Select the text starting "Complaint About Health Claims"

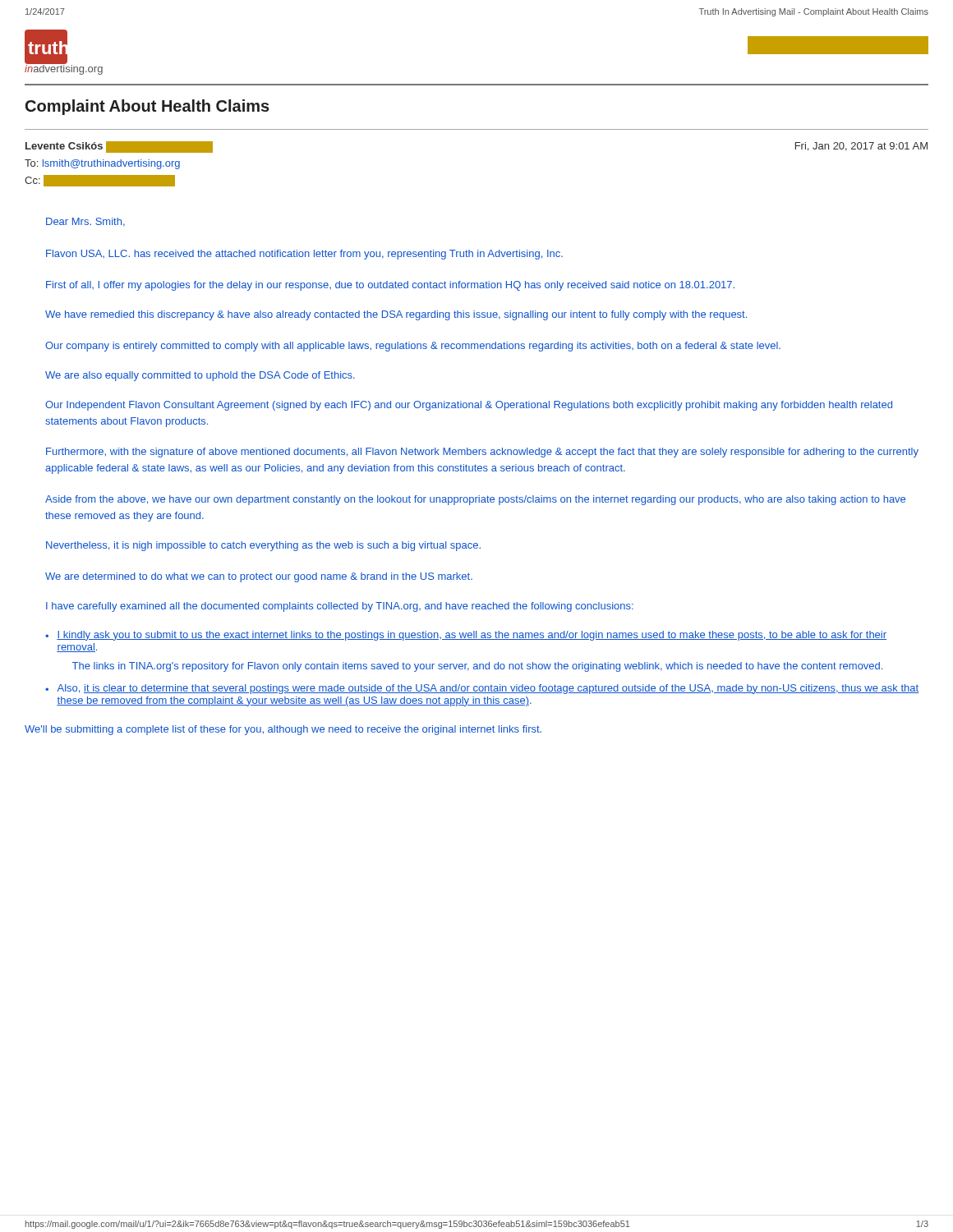[147, 107]
